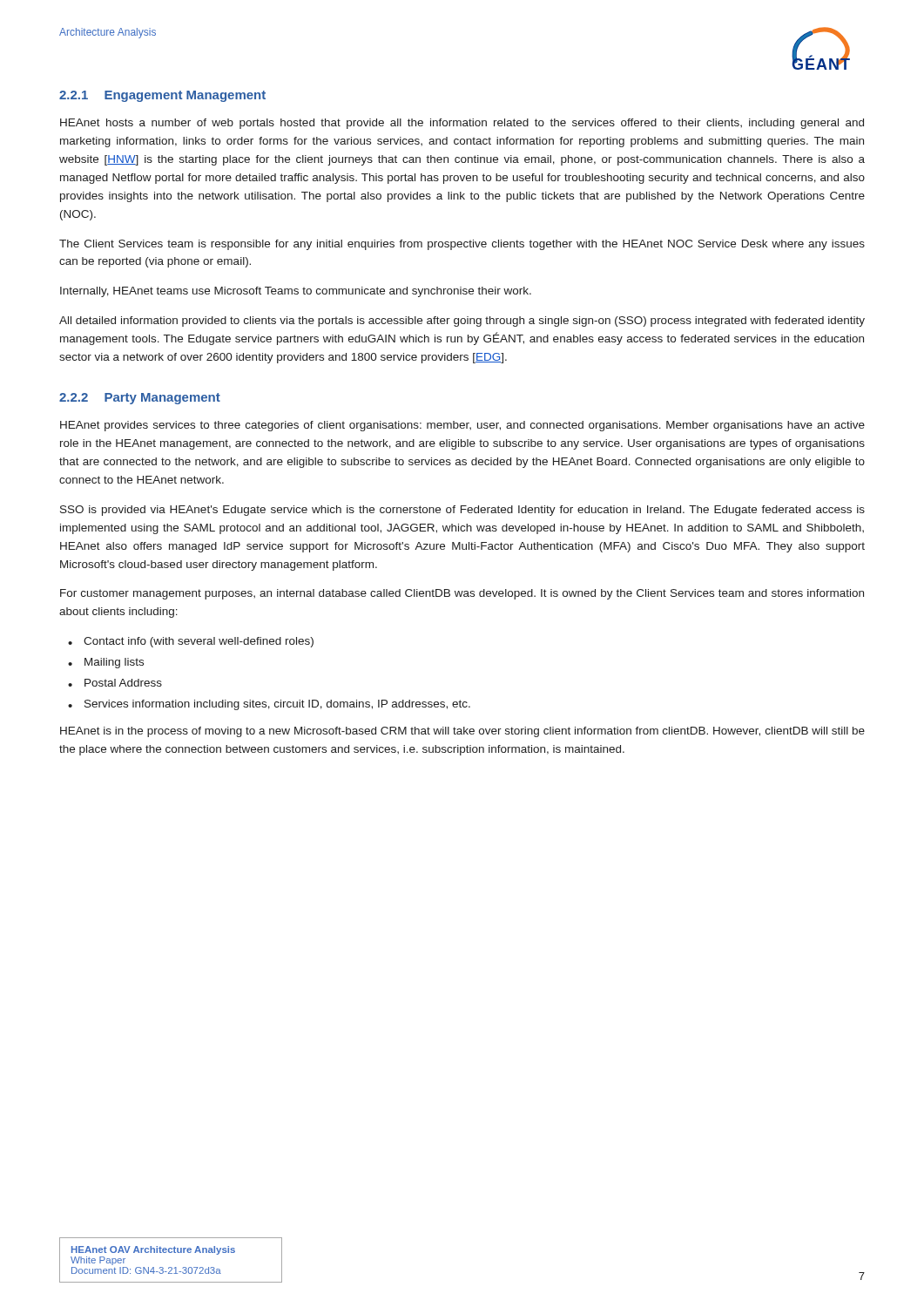The image size is (924, 1307).
Task: Navigate to the passage starting "For customer management purposes, an internal"
Action: click(x=462, y=602)
